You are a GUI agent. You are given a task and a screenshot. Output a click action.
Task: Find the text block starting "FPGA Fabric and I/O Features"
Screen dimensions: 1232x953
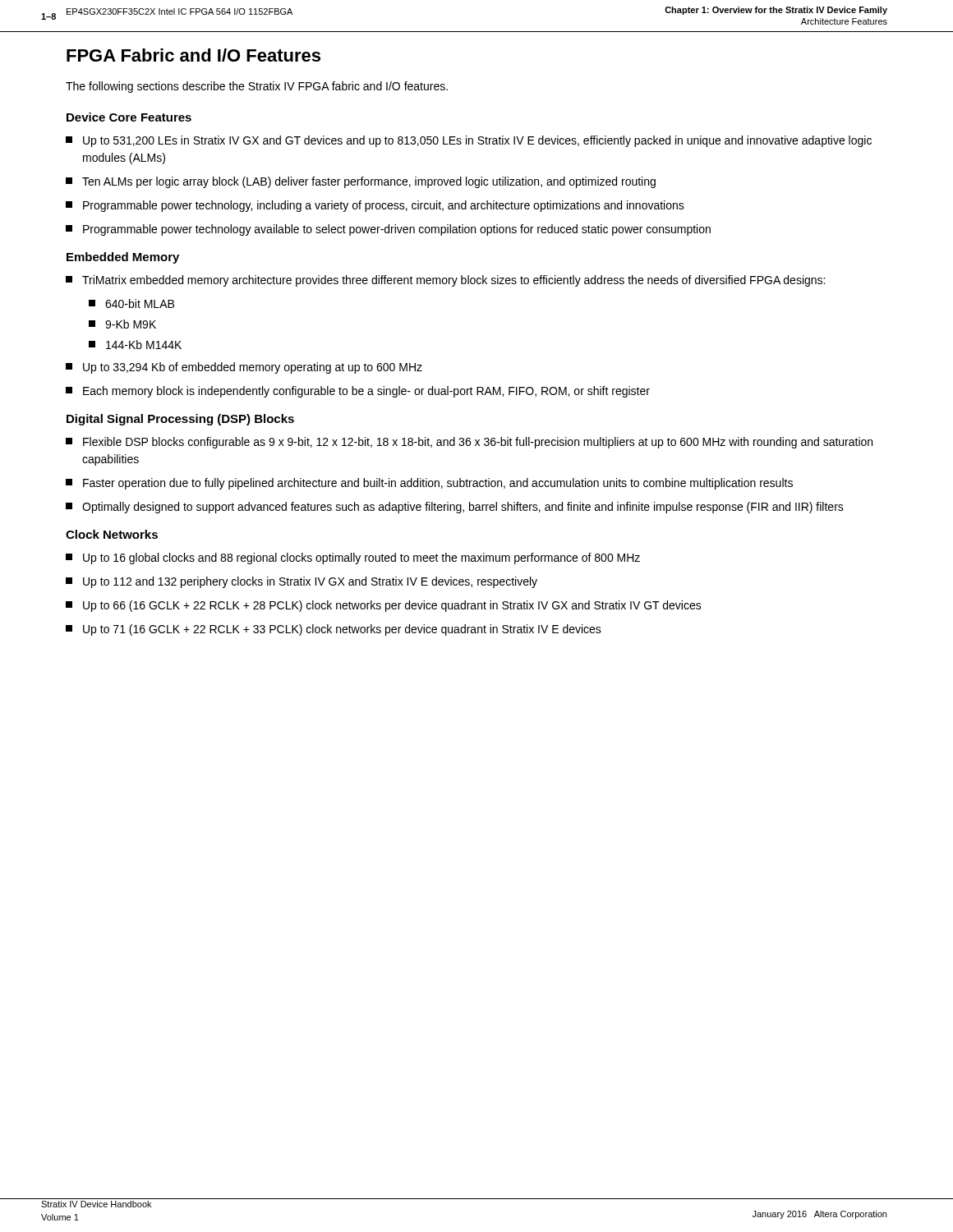coord(193,55)
